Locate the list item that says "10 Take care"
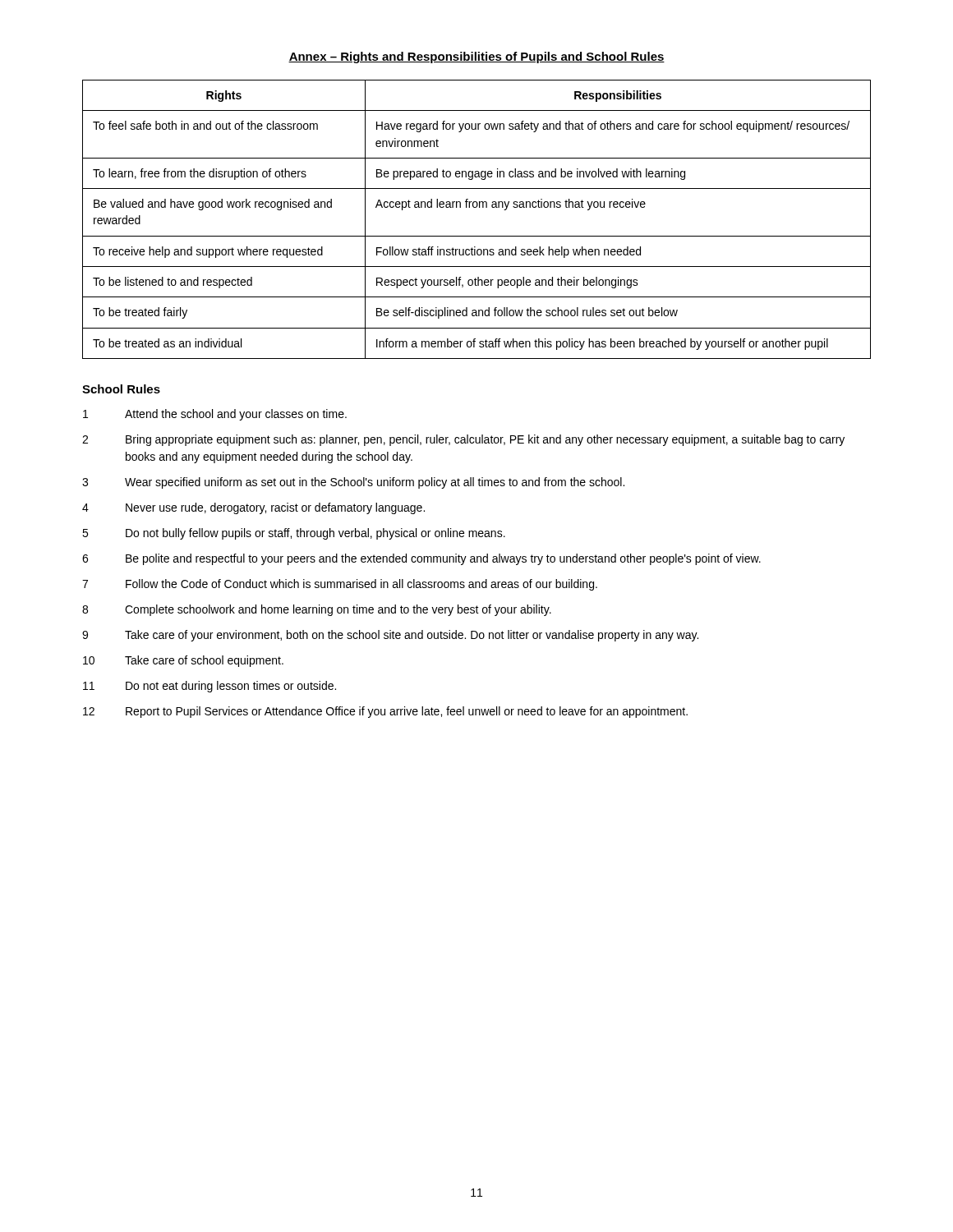This screenshot has height=1232, width=953. pos(183,661)
